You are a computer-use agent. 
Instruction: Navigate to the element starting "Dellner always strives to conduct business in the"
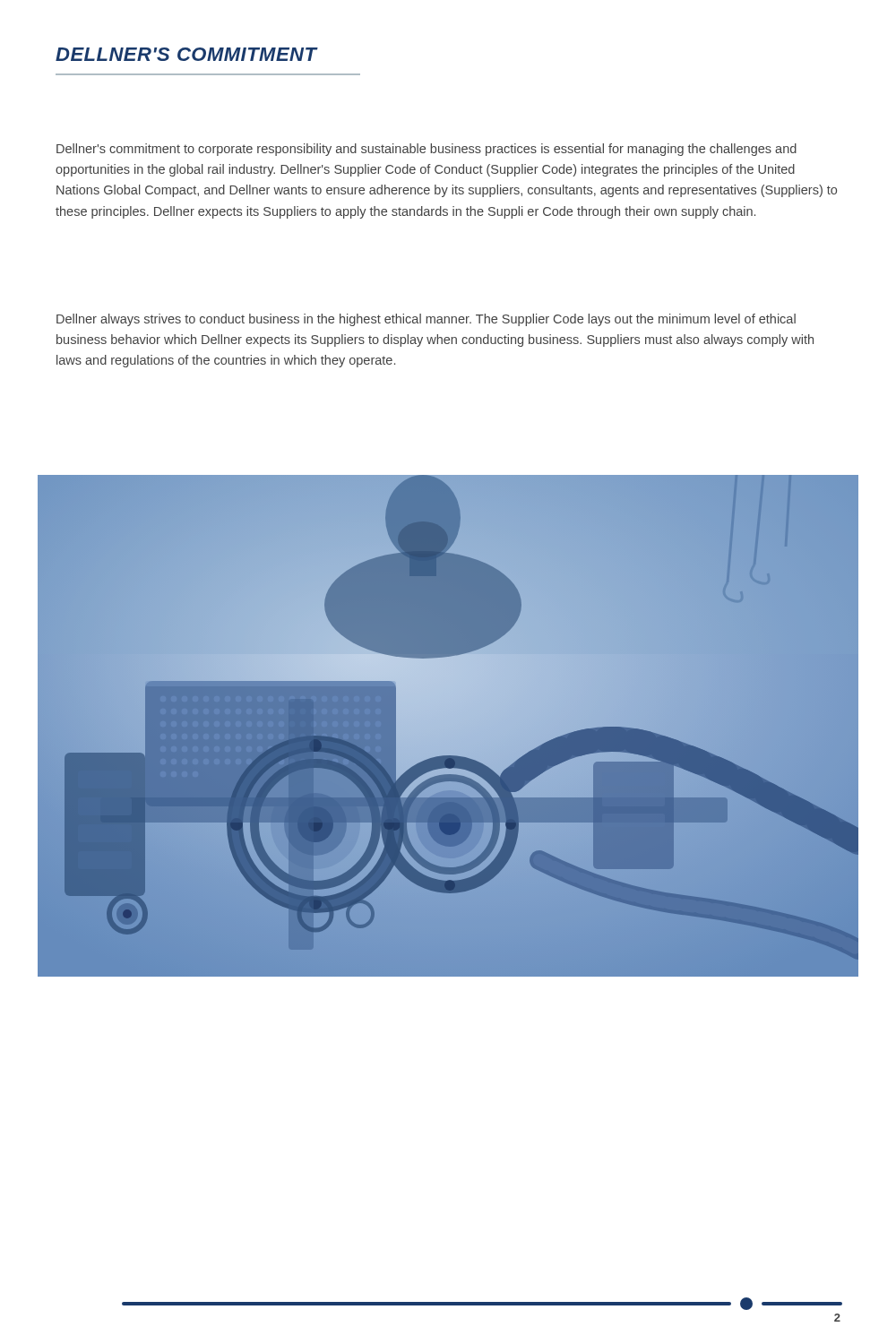[x=435, y=340]
